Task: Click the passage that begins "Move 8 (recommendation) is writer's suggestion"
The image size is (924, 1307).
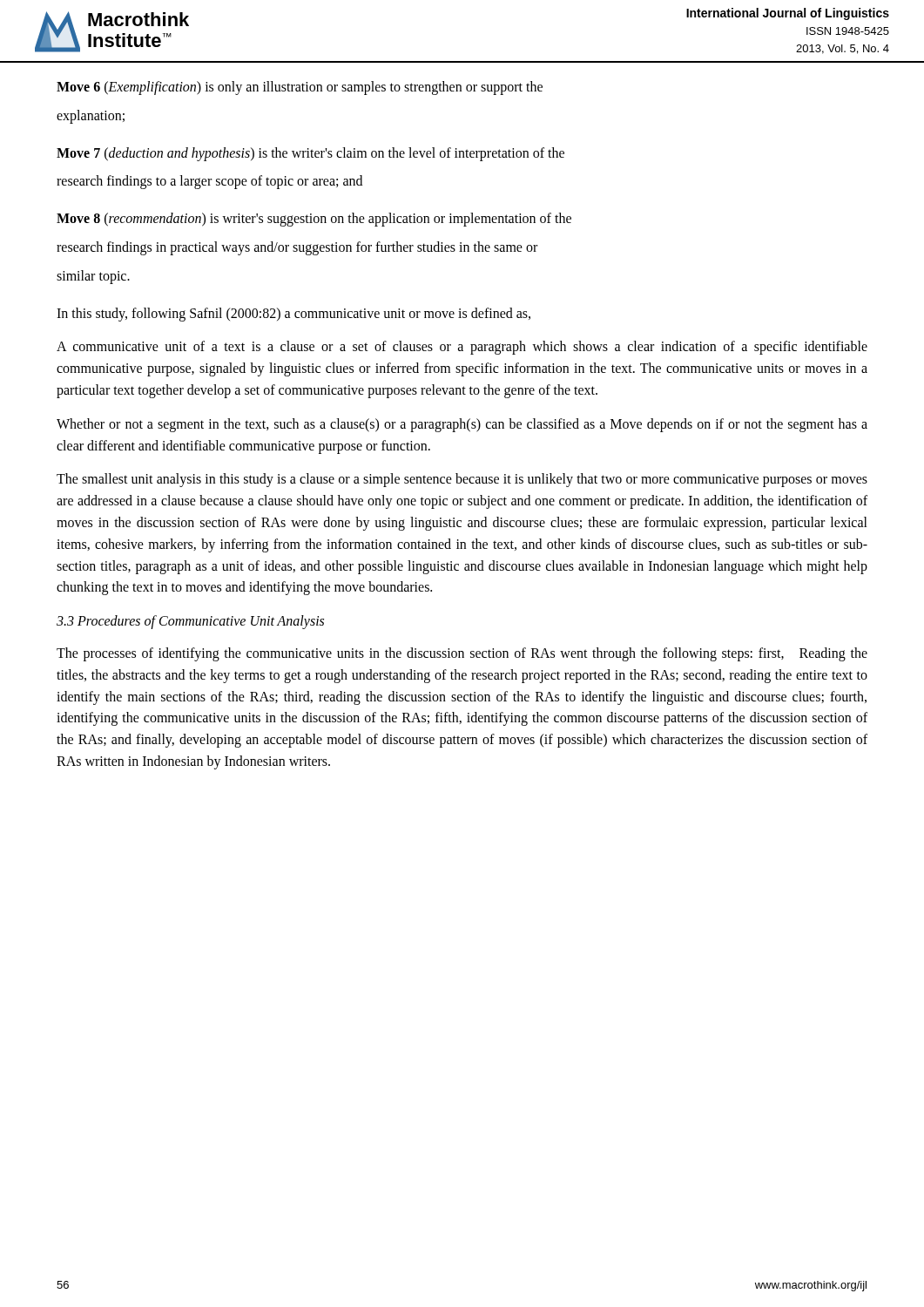Action: (314, 218)
